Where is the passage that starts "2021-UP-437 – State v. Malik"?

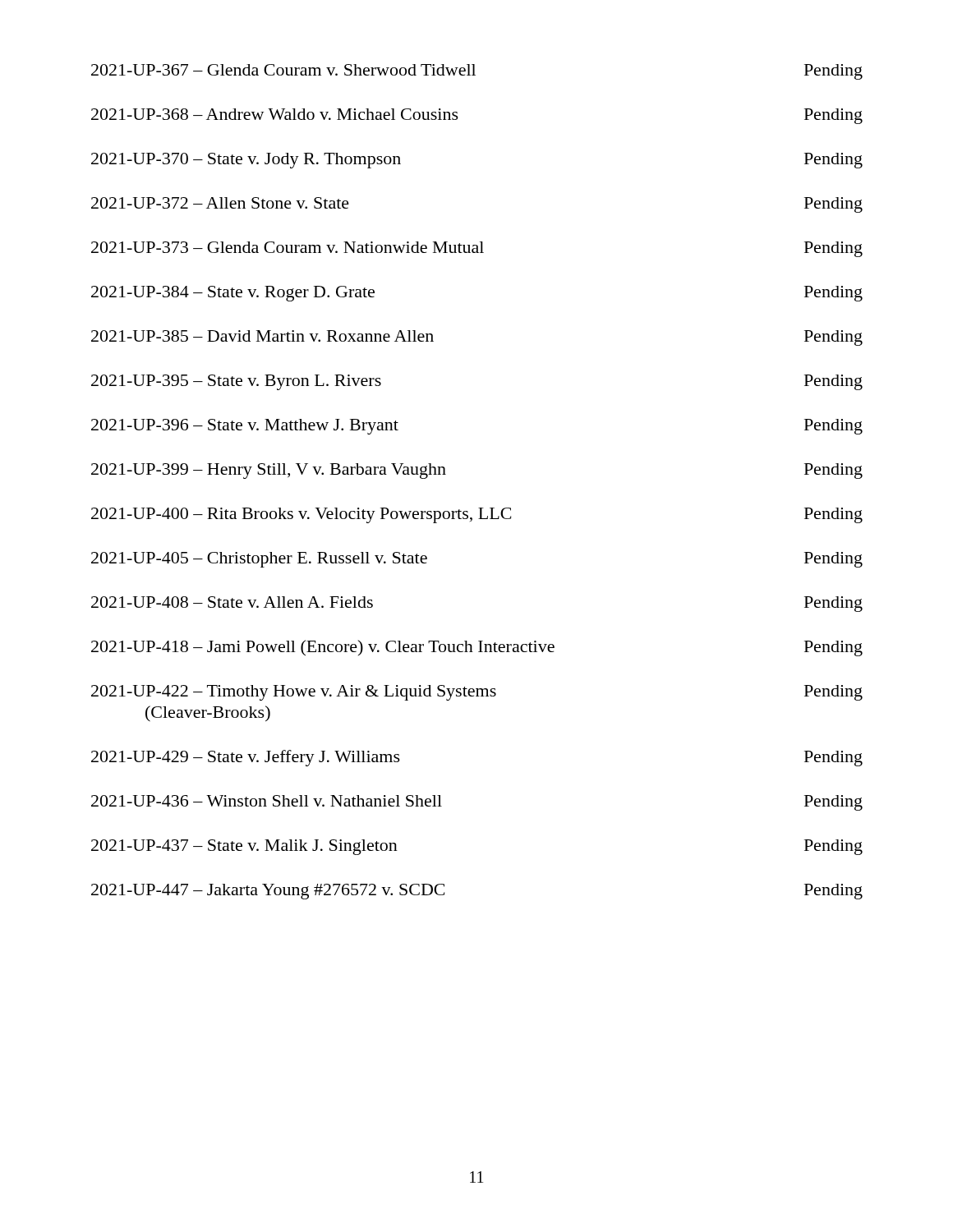coord(239,846)
